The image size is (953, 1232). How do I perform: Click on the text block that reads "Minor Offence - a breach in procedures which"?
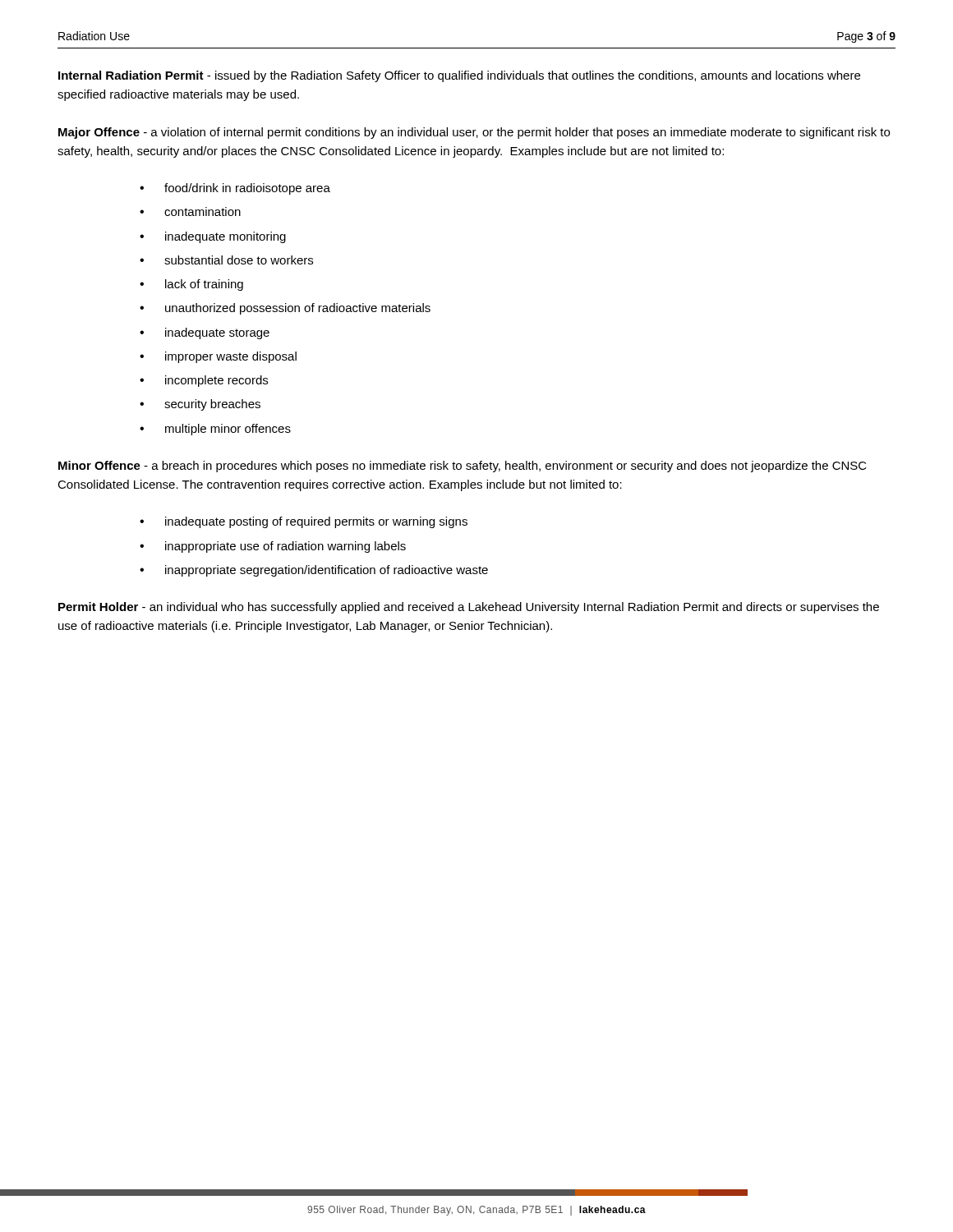click(462, 475)
